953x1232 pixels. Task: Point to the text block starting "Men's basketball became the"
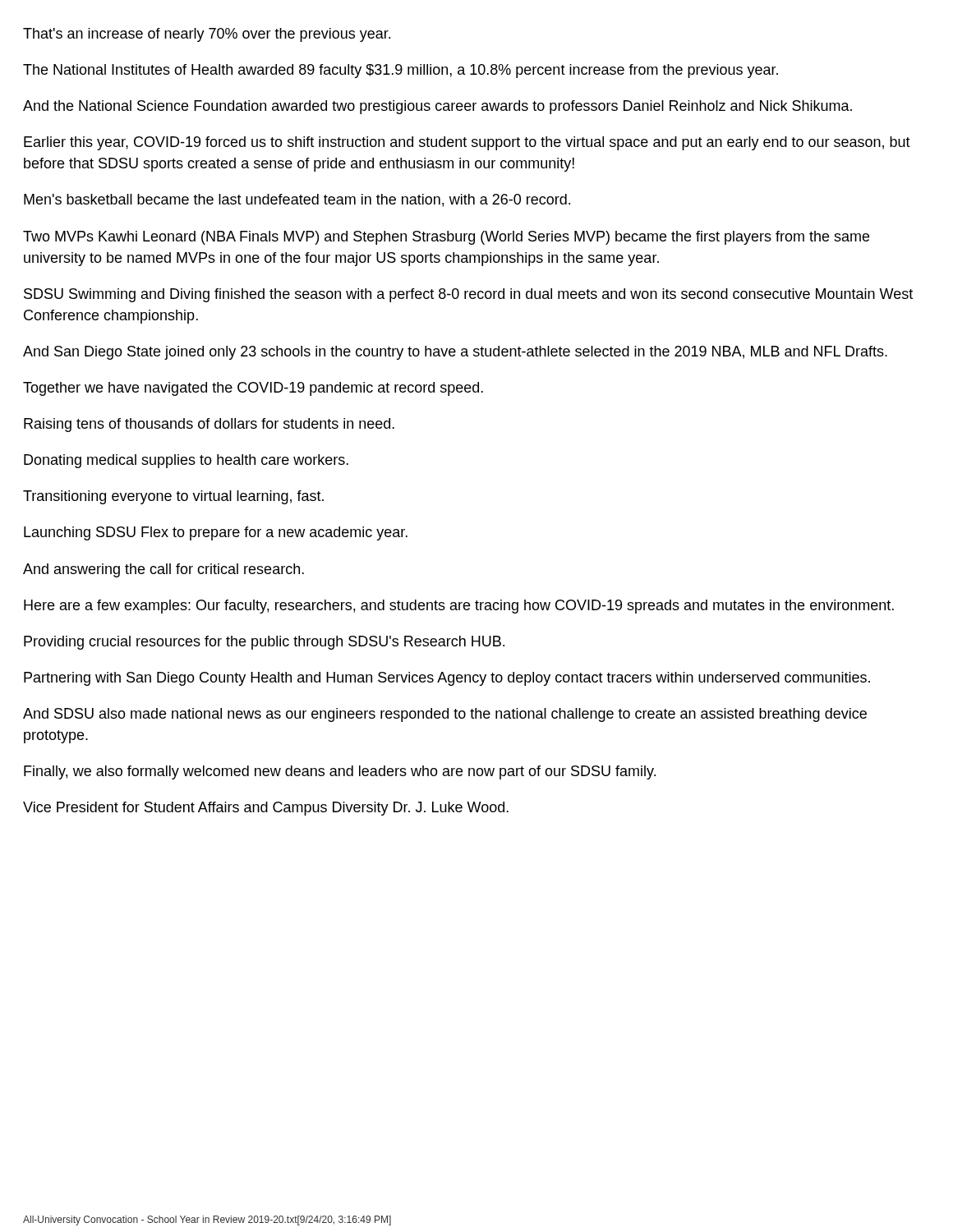pos(297,200)
